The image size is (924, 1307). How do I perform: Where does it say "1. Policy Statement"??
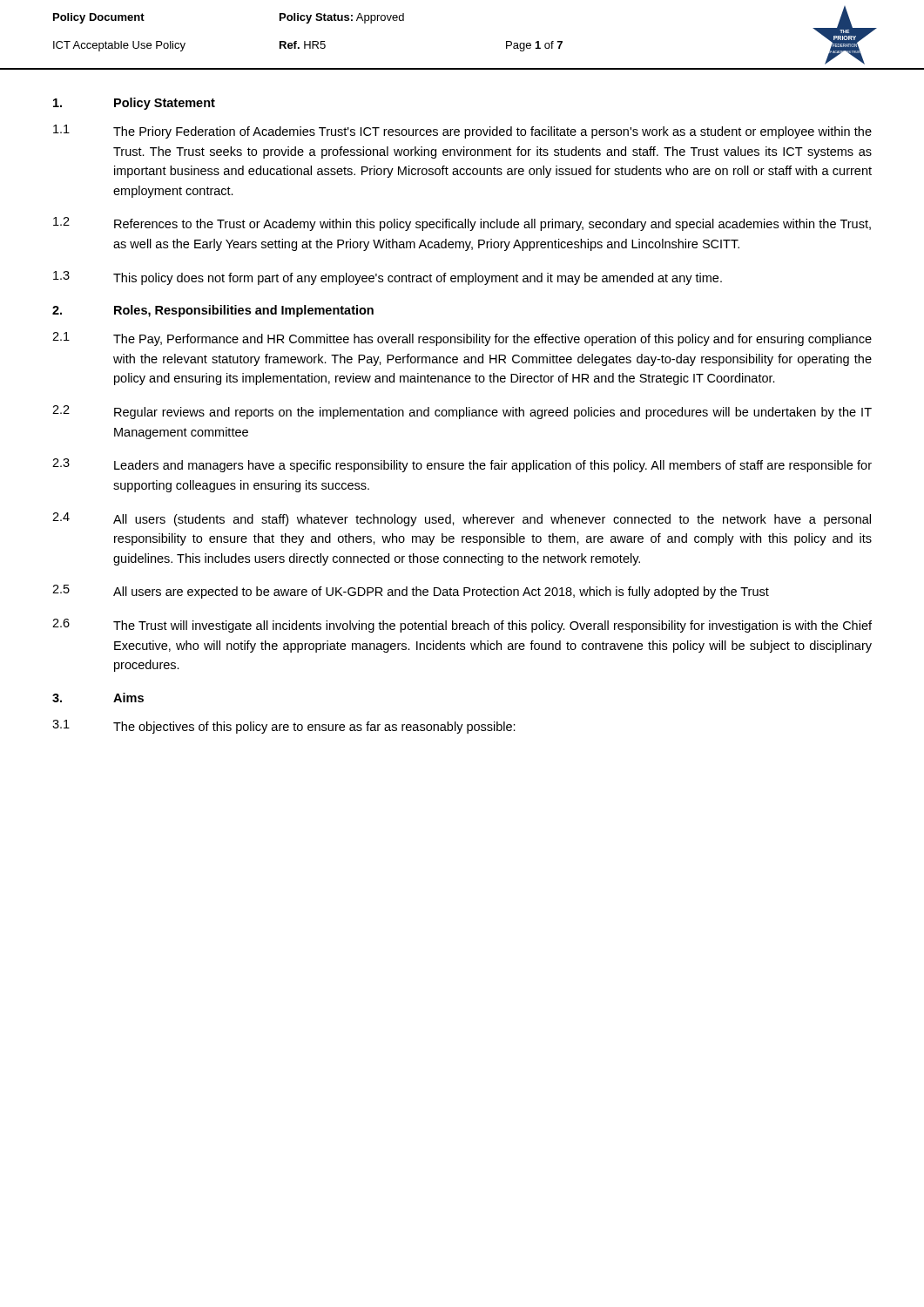pyautogui.click(x=134, y=104)
